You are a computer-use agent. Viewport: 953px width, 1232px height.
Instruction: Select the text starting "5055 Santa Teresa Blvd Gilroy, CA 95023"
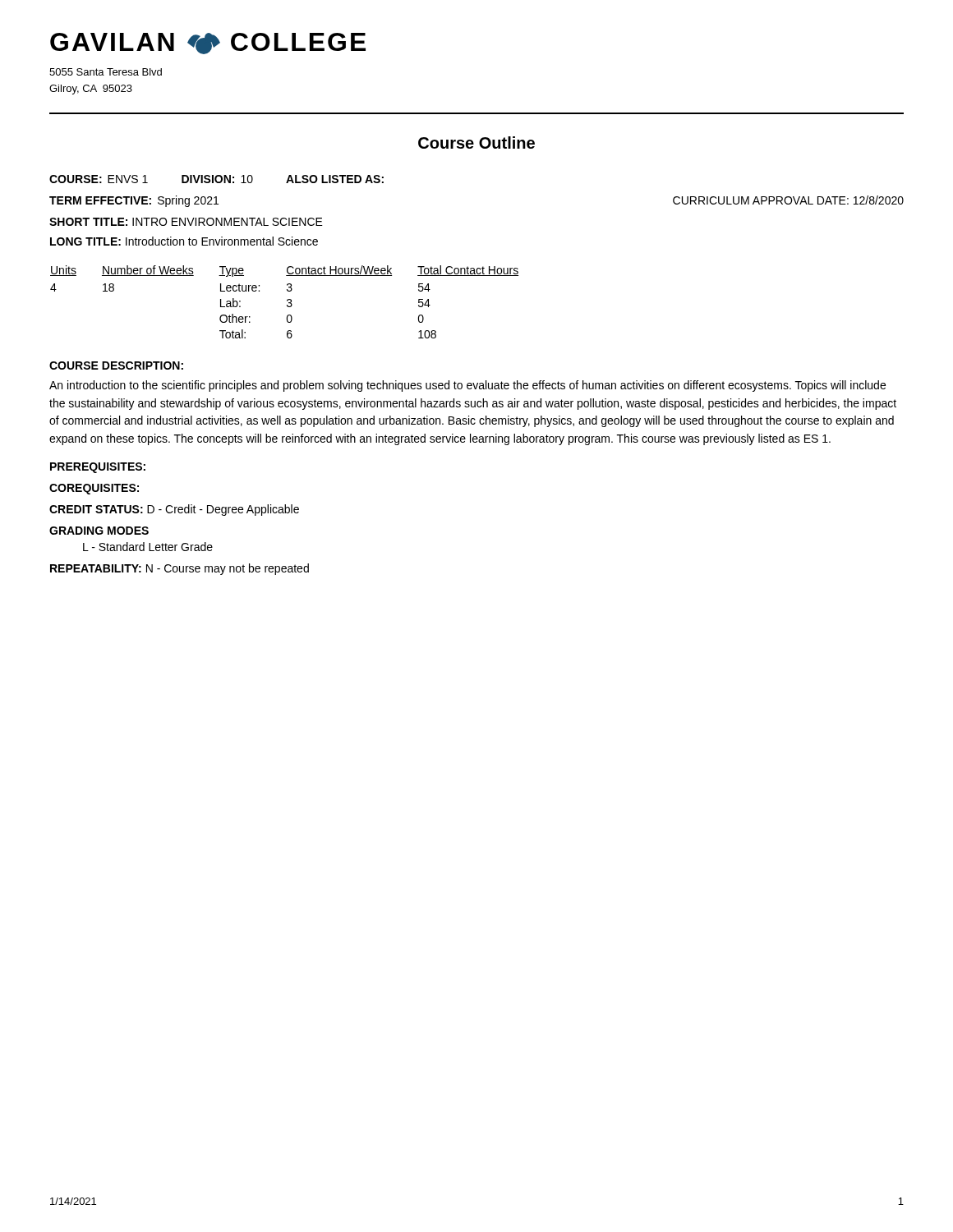tap(106, 80)
